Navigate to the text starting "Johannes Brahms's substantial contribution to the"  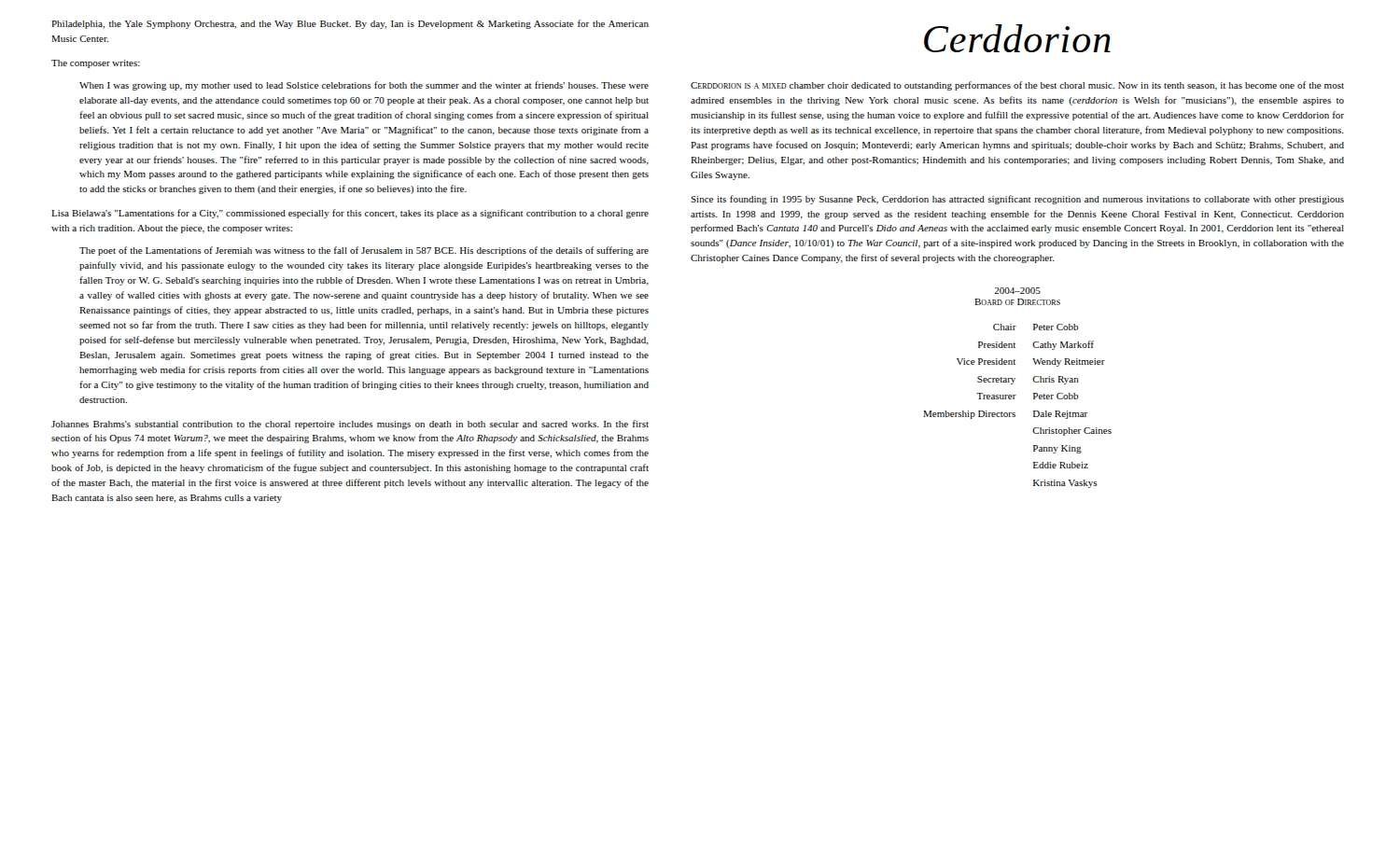click(350, 461)
